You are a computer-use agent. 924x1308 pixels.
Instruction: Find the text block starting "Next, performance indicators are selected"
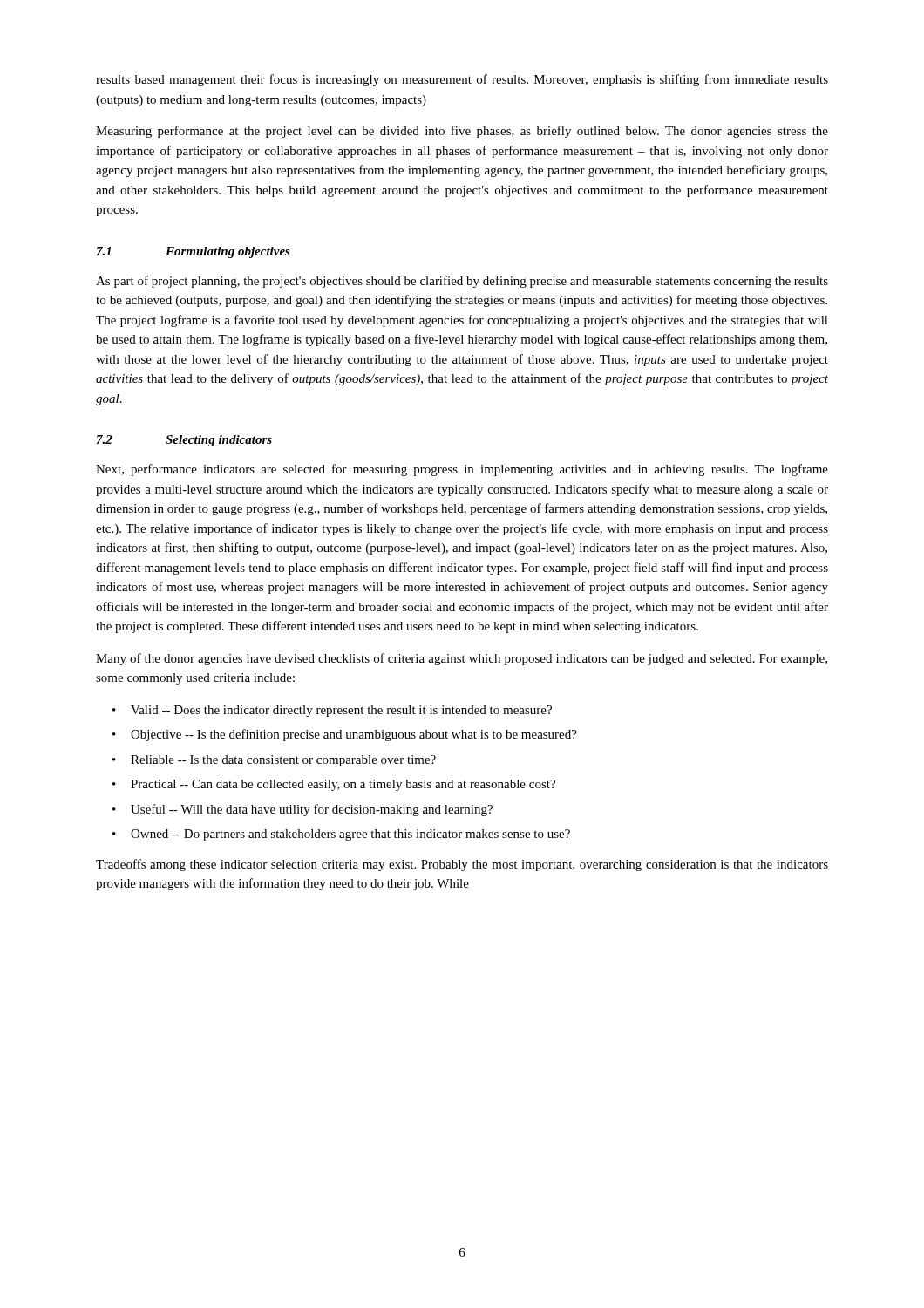[462, 548]
